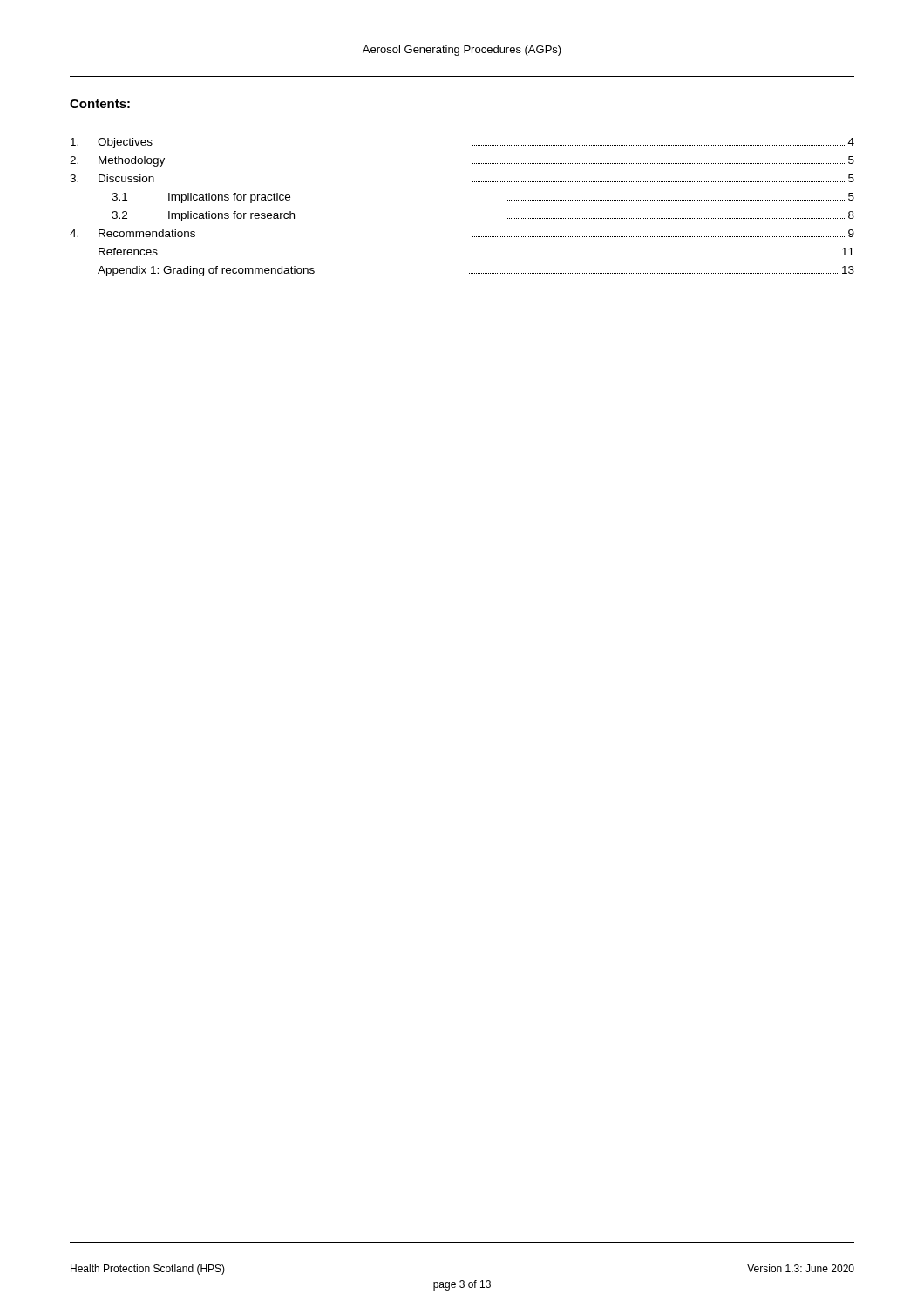Locate the block of text that opens with "Appendix 1: Grading of recommendations"

[476, 270]
